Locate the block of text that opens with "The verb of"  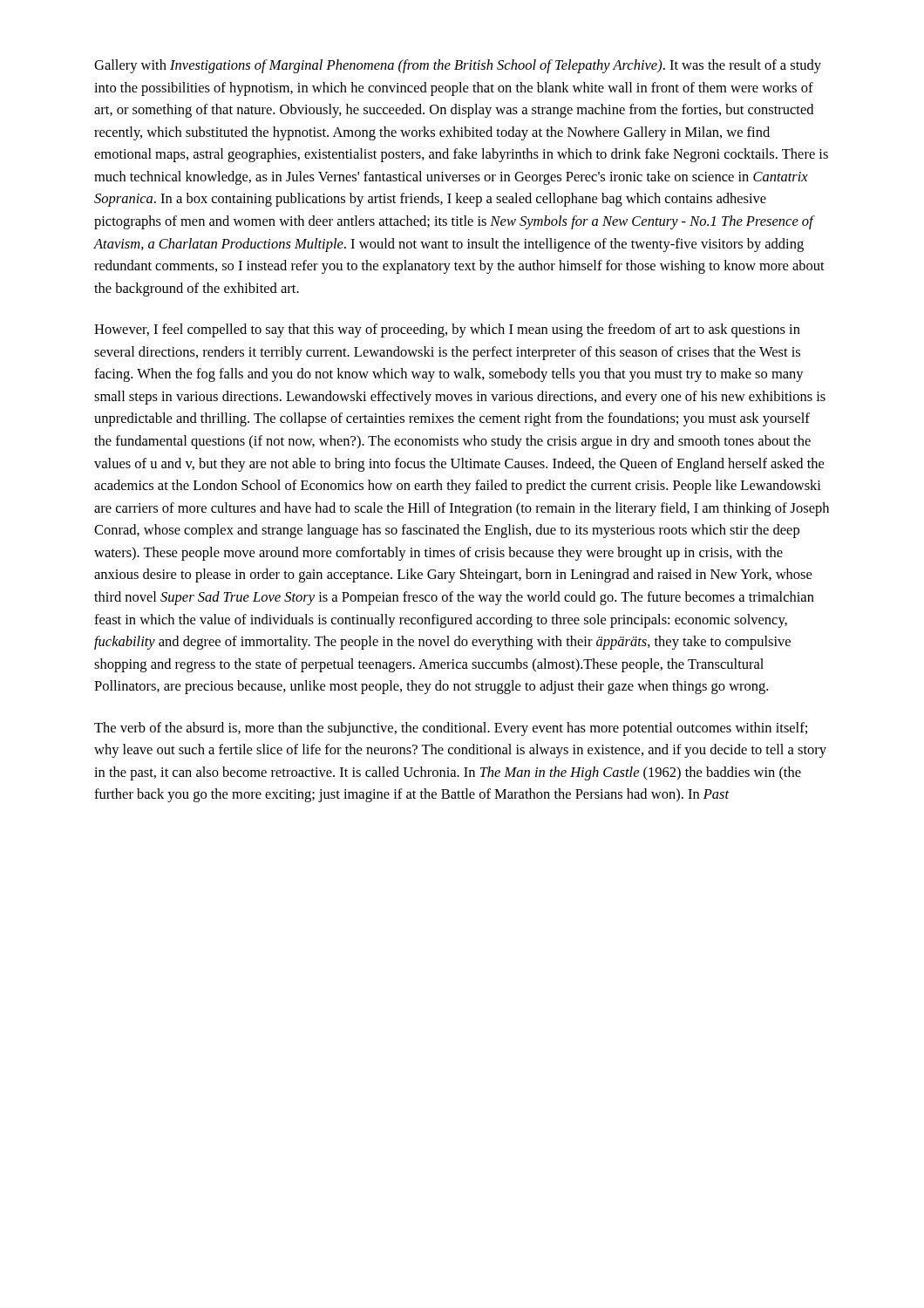(x=460, y=761)
